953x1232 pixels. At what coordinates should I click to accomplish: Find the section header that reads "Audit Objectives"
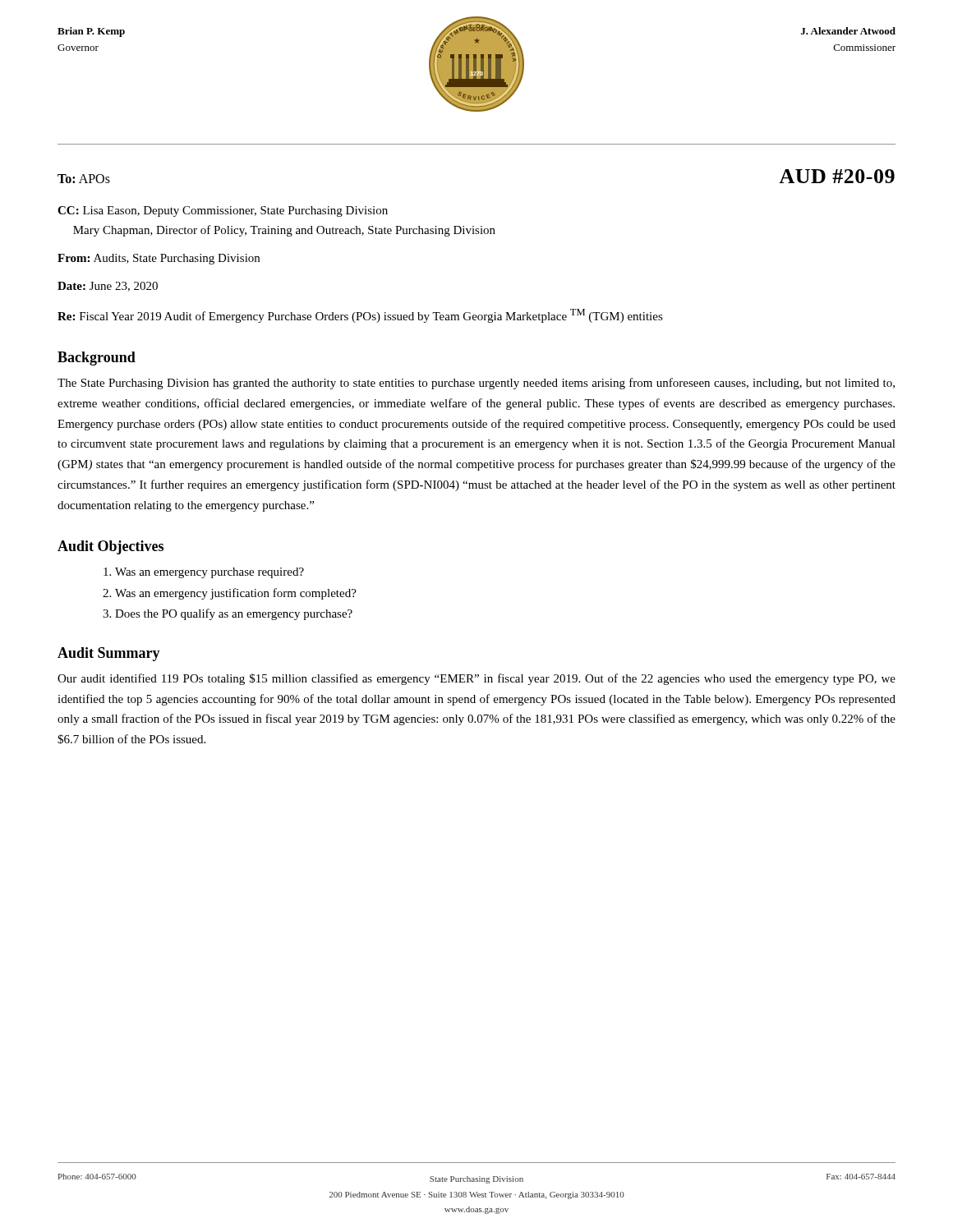(111, 546)
